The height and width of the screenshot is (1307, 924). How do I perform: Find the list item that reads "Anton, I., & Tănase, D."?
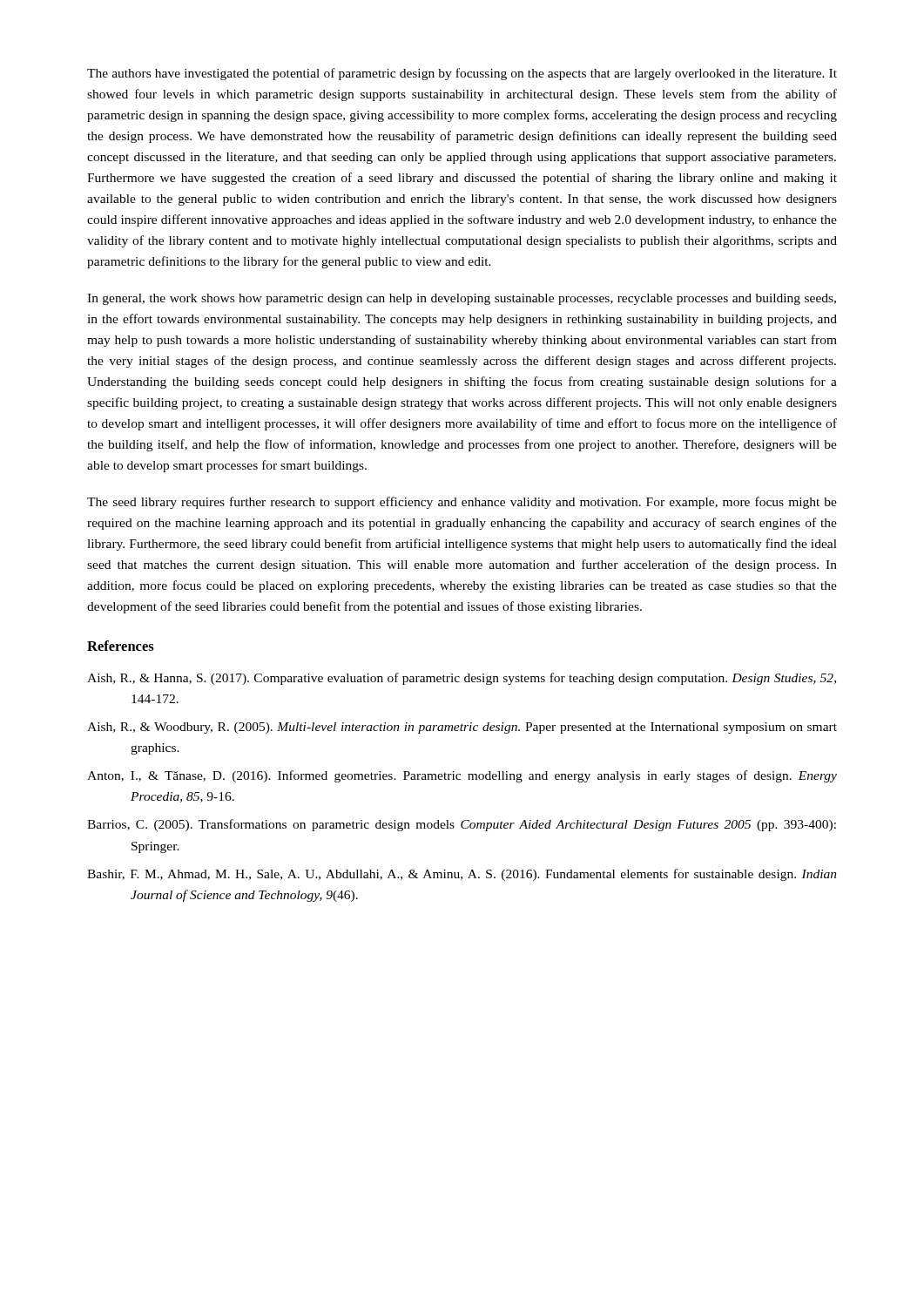pyautogui.click(x=462, y=786)
